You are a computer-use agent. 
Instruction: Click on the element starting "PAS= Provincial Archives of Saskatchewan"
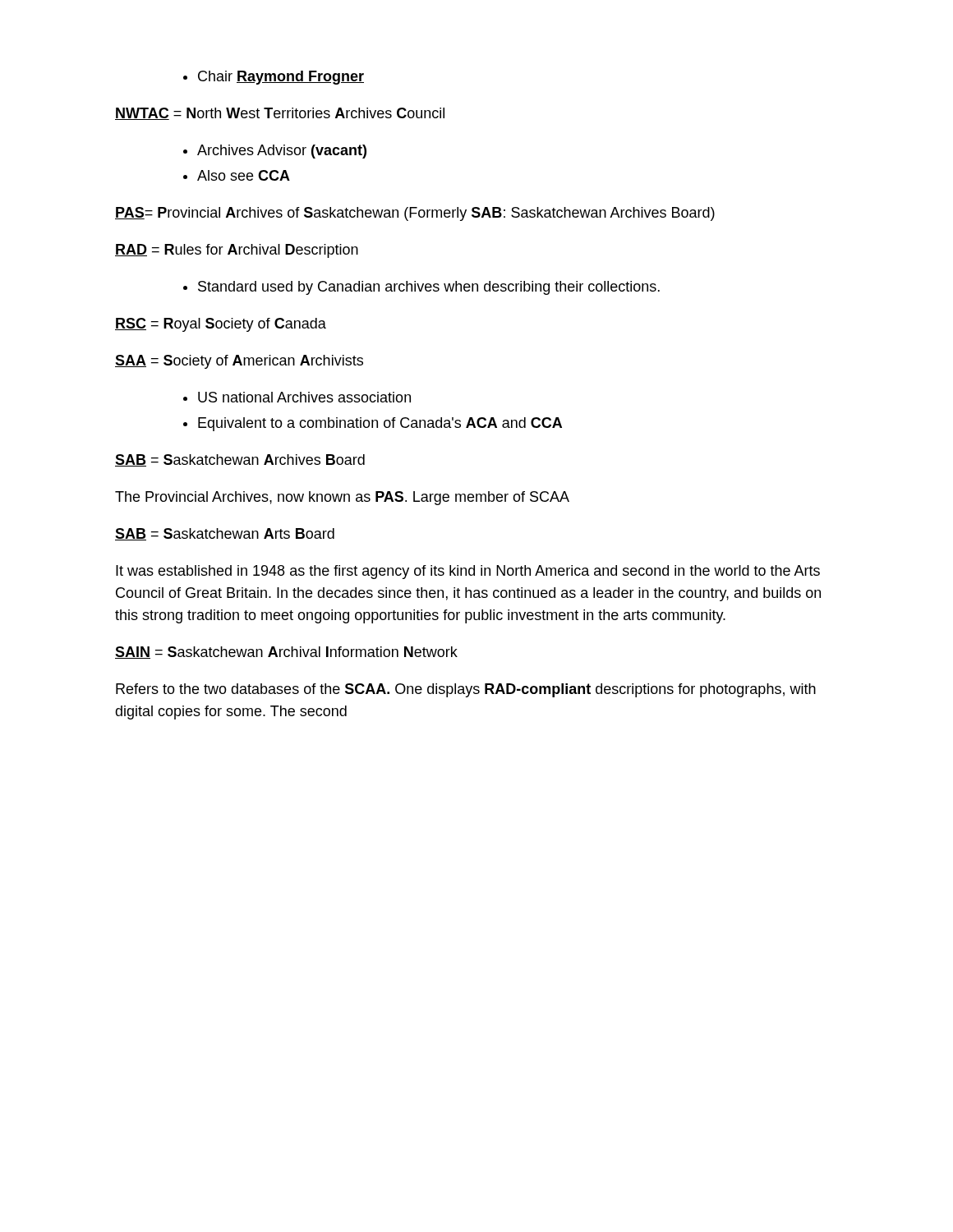tap(415, 213)
